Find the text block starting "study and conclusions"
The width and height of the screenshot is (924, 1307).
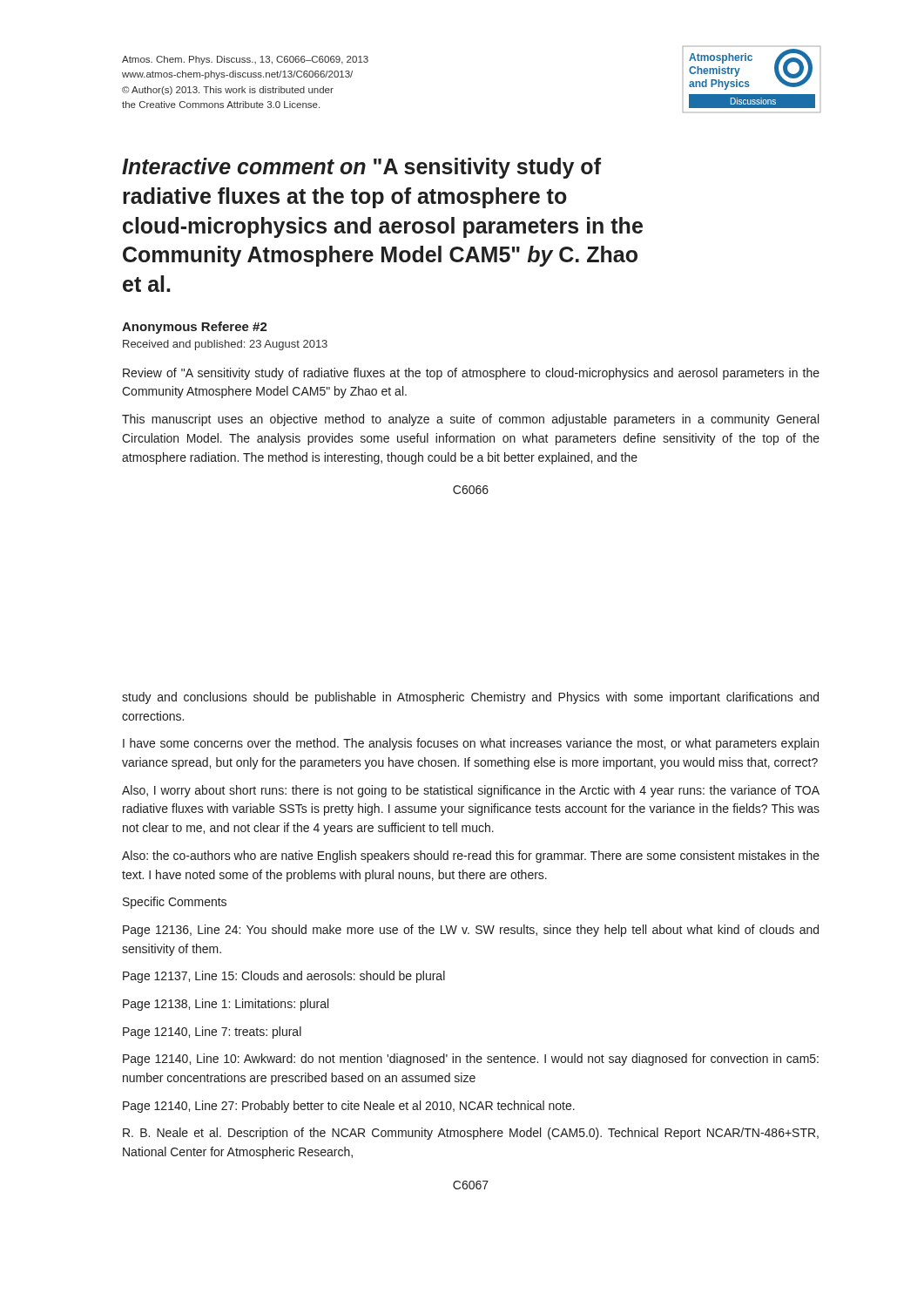(x=471, y=706)
